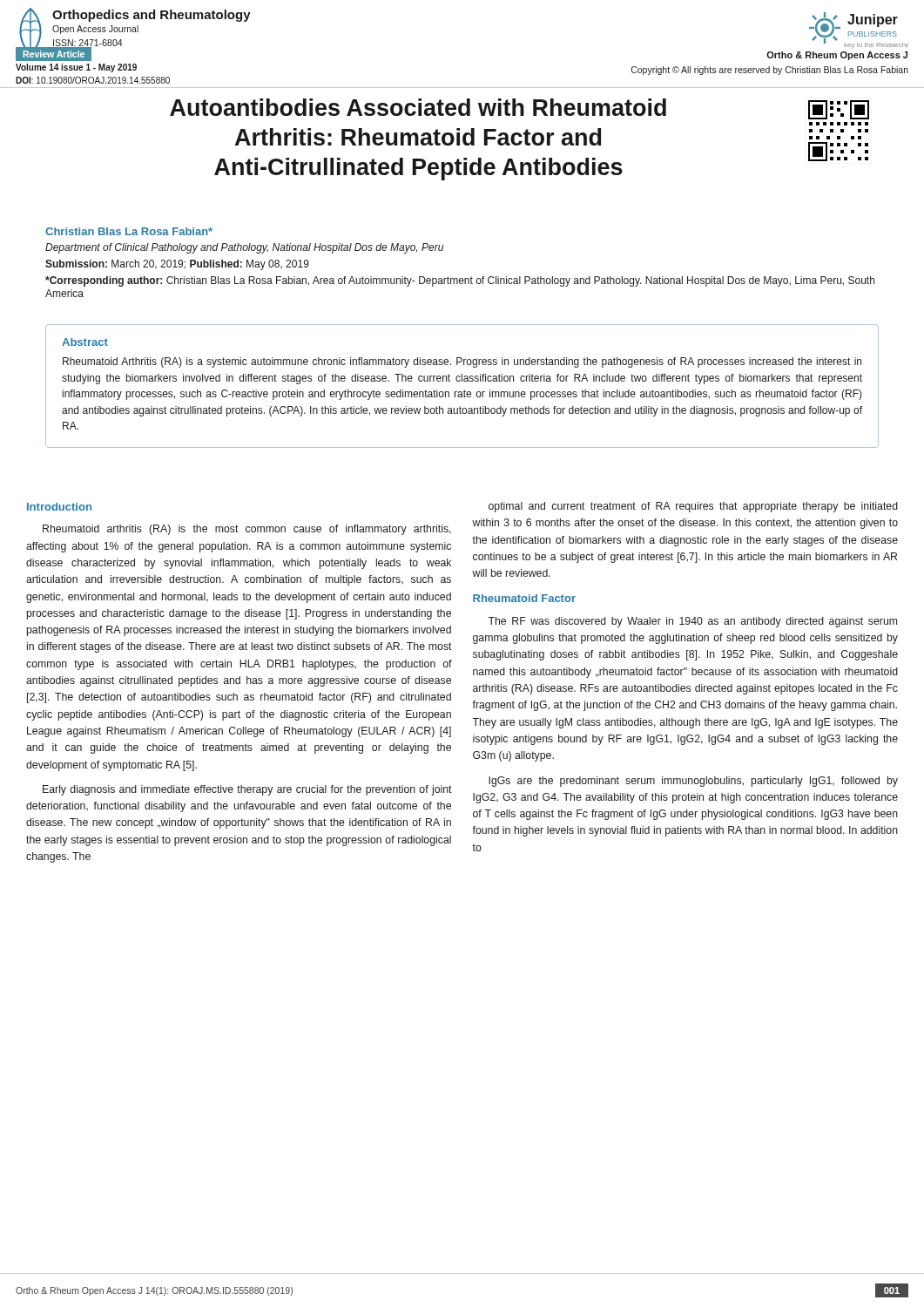
Task: Find the text block that reads "Corresponding author: Christian"
Action: [x=460, y=287]
